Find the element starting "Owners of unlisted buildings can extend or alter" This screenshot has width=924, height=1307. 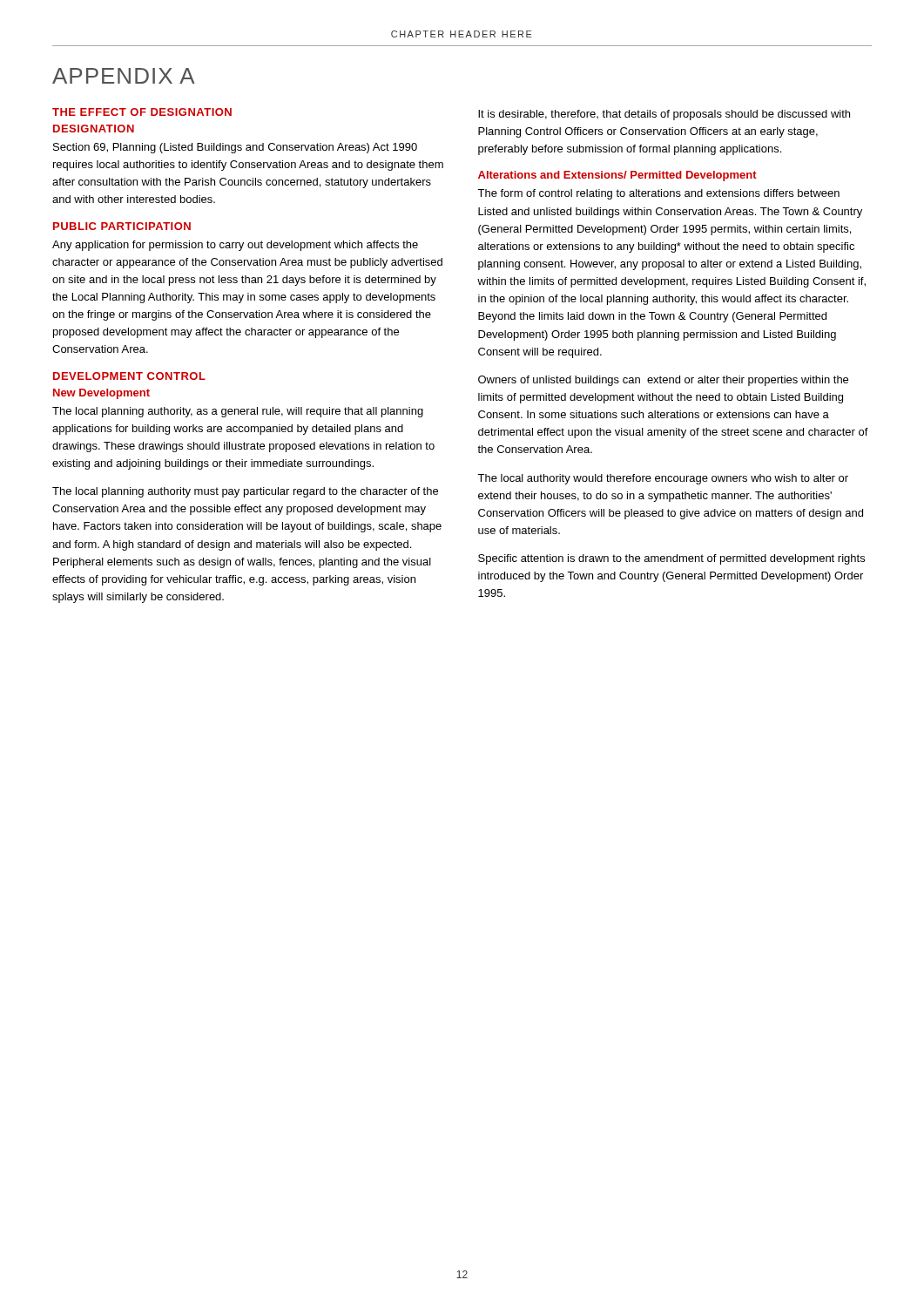pos(675,415)
